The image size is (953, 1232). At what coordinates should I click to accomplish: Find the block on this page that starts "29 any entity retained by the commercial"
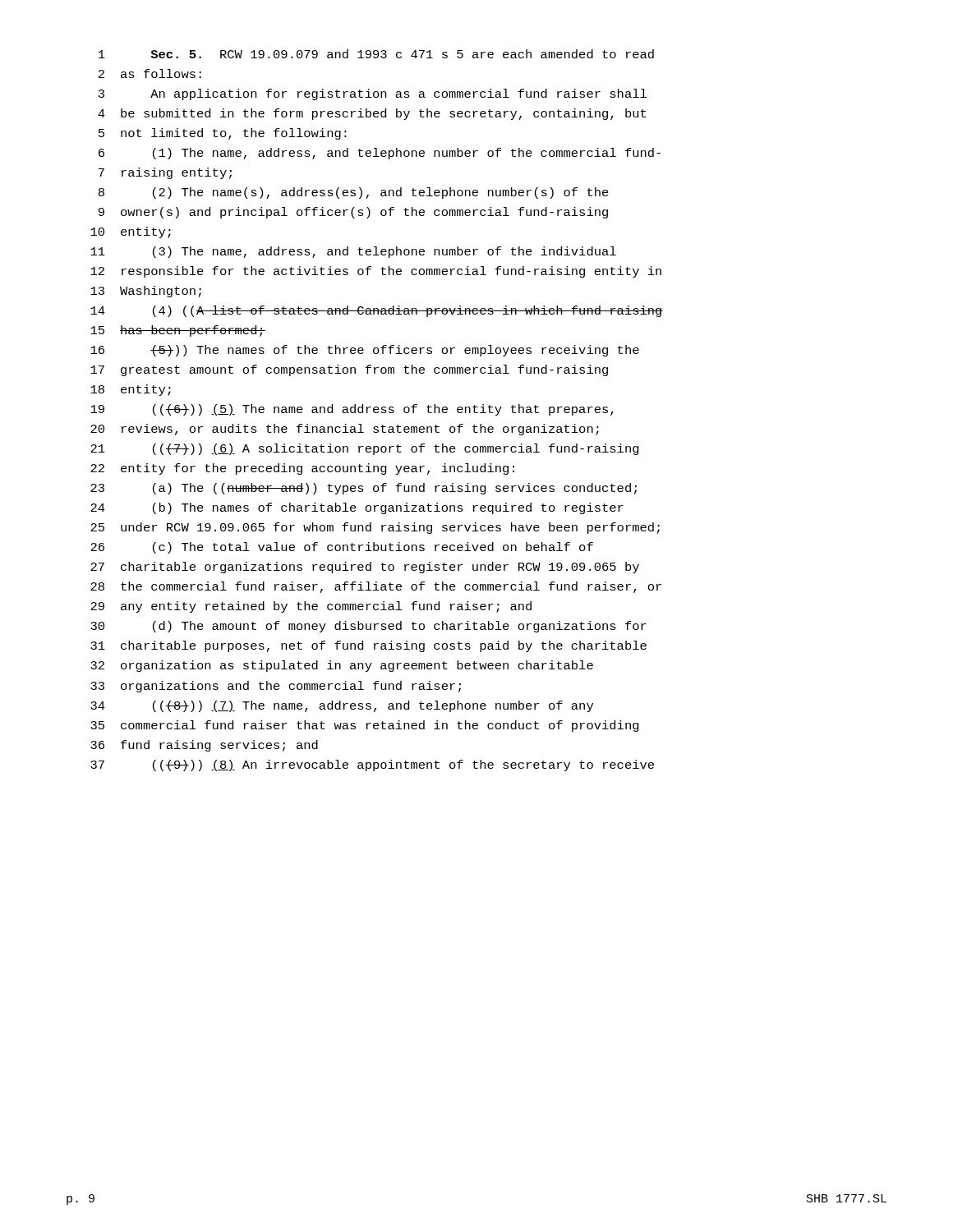[x=476, y=607]
